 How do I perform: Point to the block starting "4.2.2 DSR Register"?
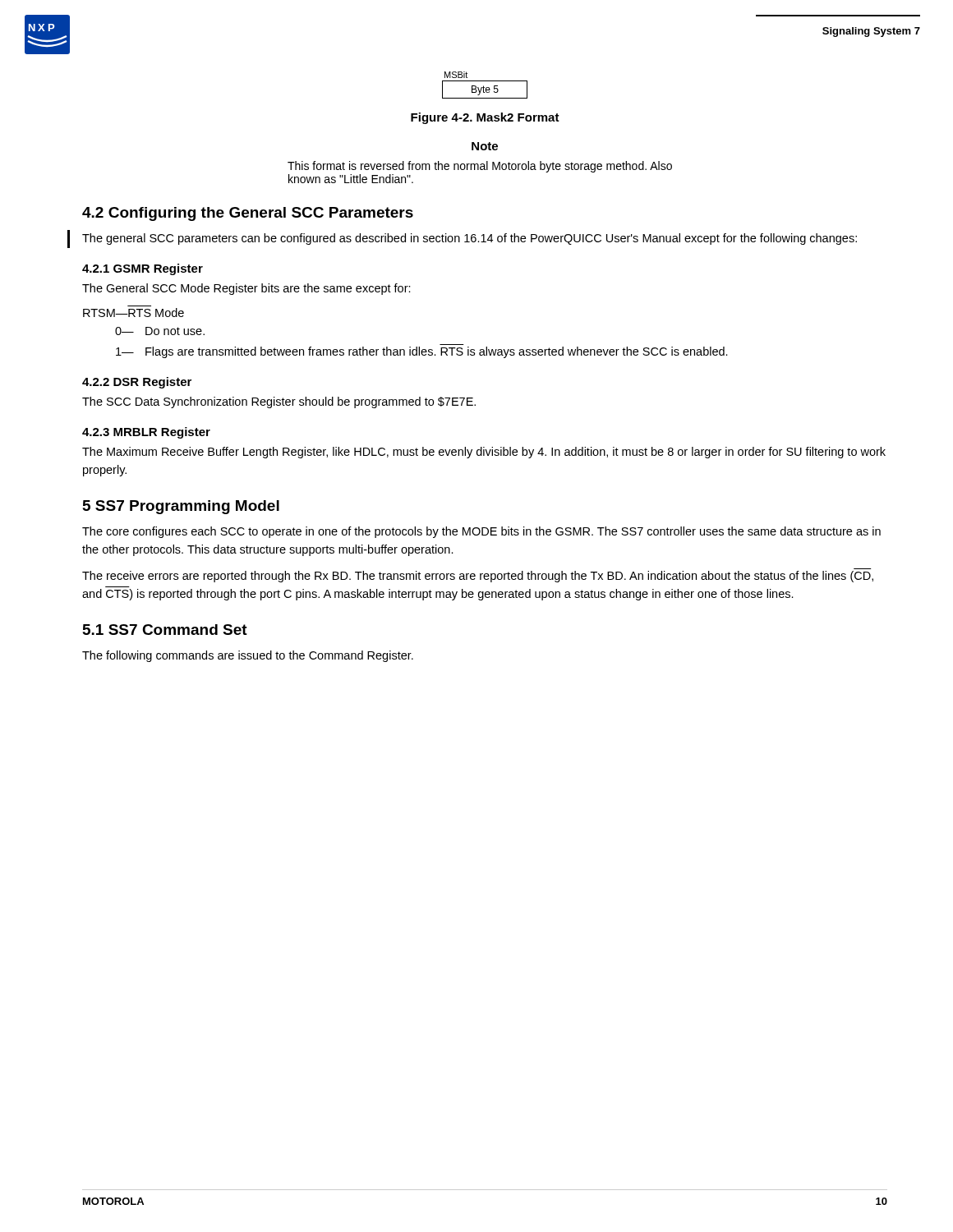coord(137,381)
